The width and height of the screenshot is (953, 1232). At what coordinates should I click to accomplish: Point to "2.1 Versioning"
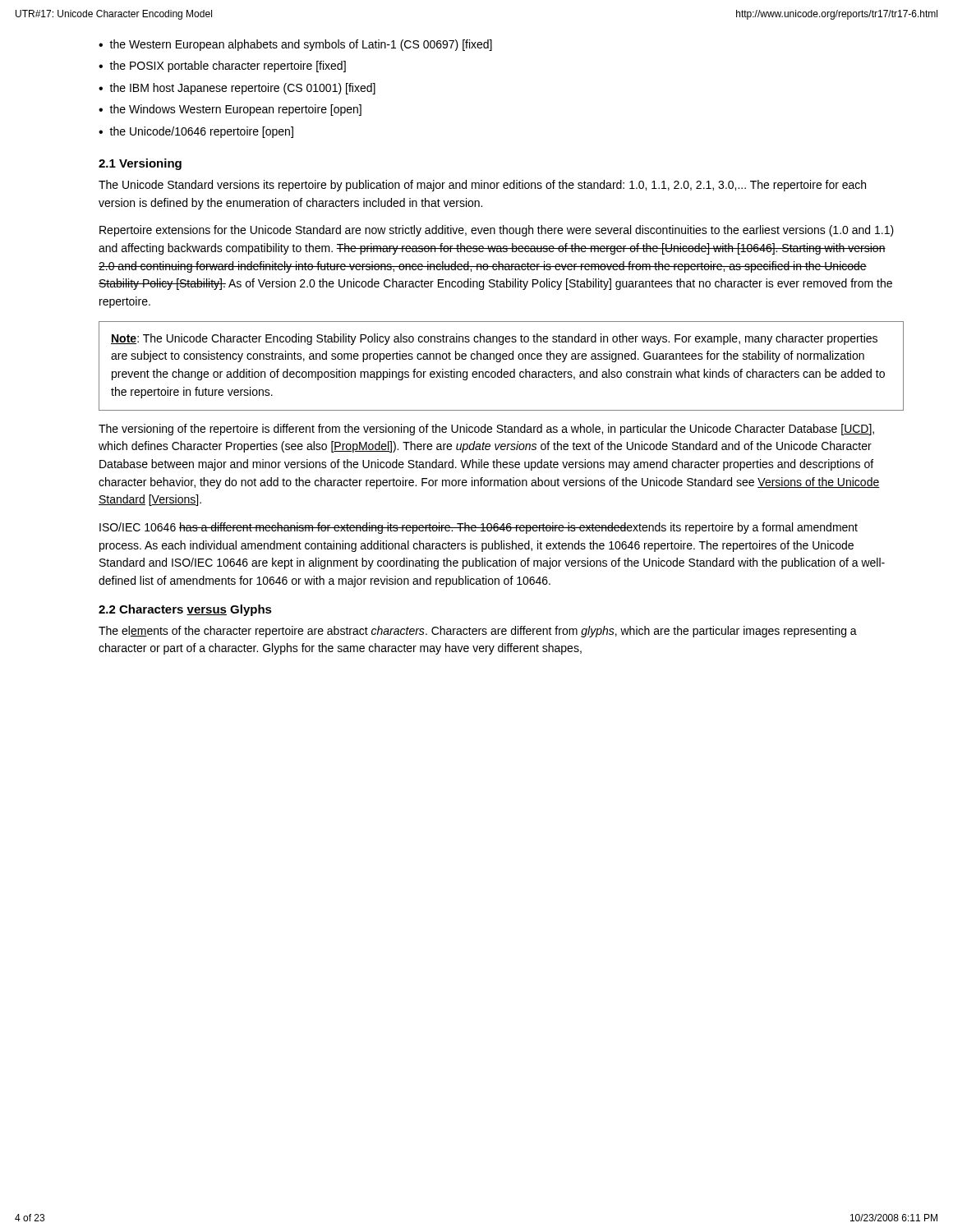coord(140,163)
